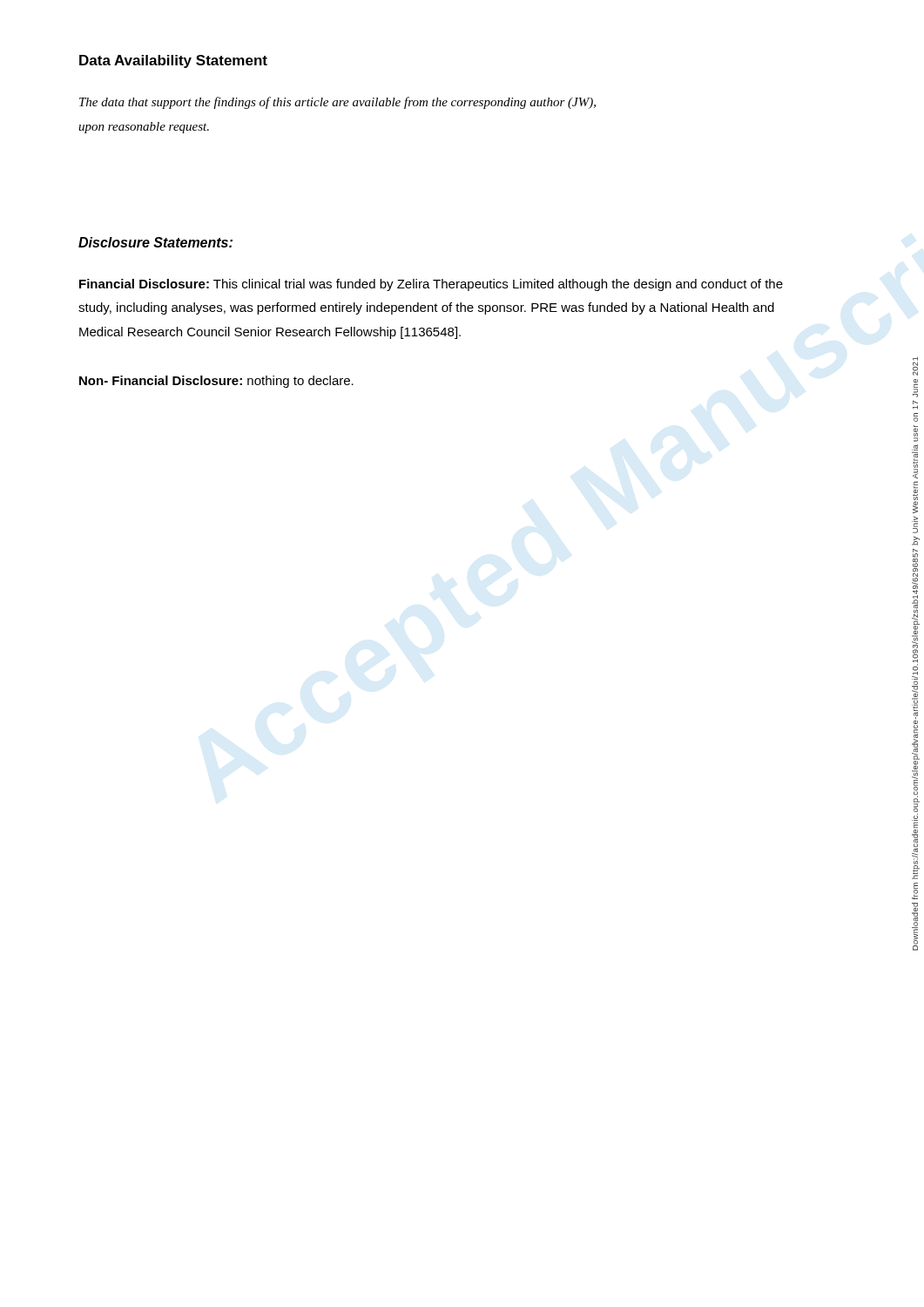Navigate to the element starting "Non- Financial Disclosure: nothing to declare."
Screen dimensions: 1307x924
point(216,380)
